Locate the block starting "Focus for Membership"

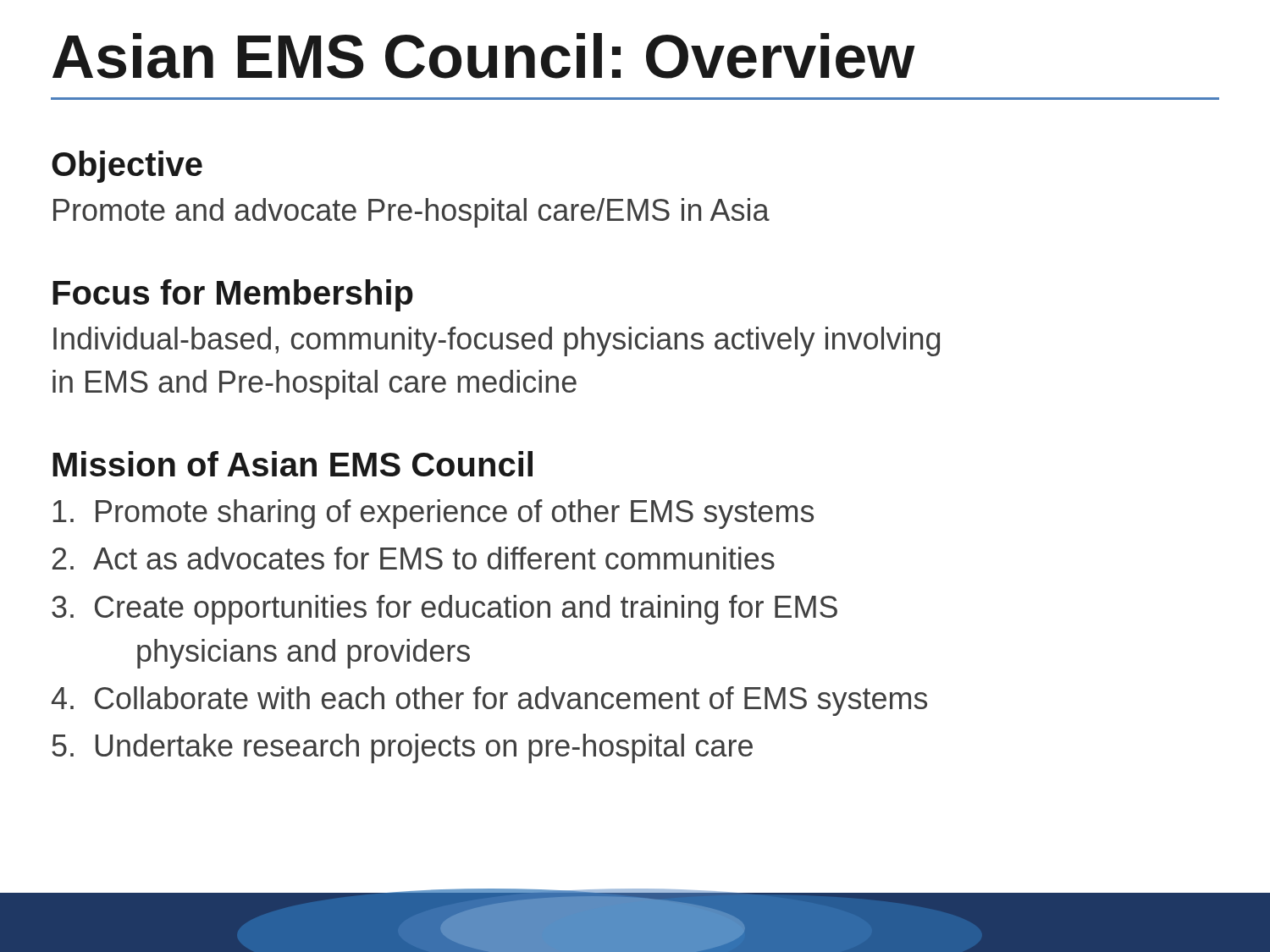point(232,293)
